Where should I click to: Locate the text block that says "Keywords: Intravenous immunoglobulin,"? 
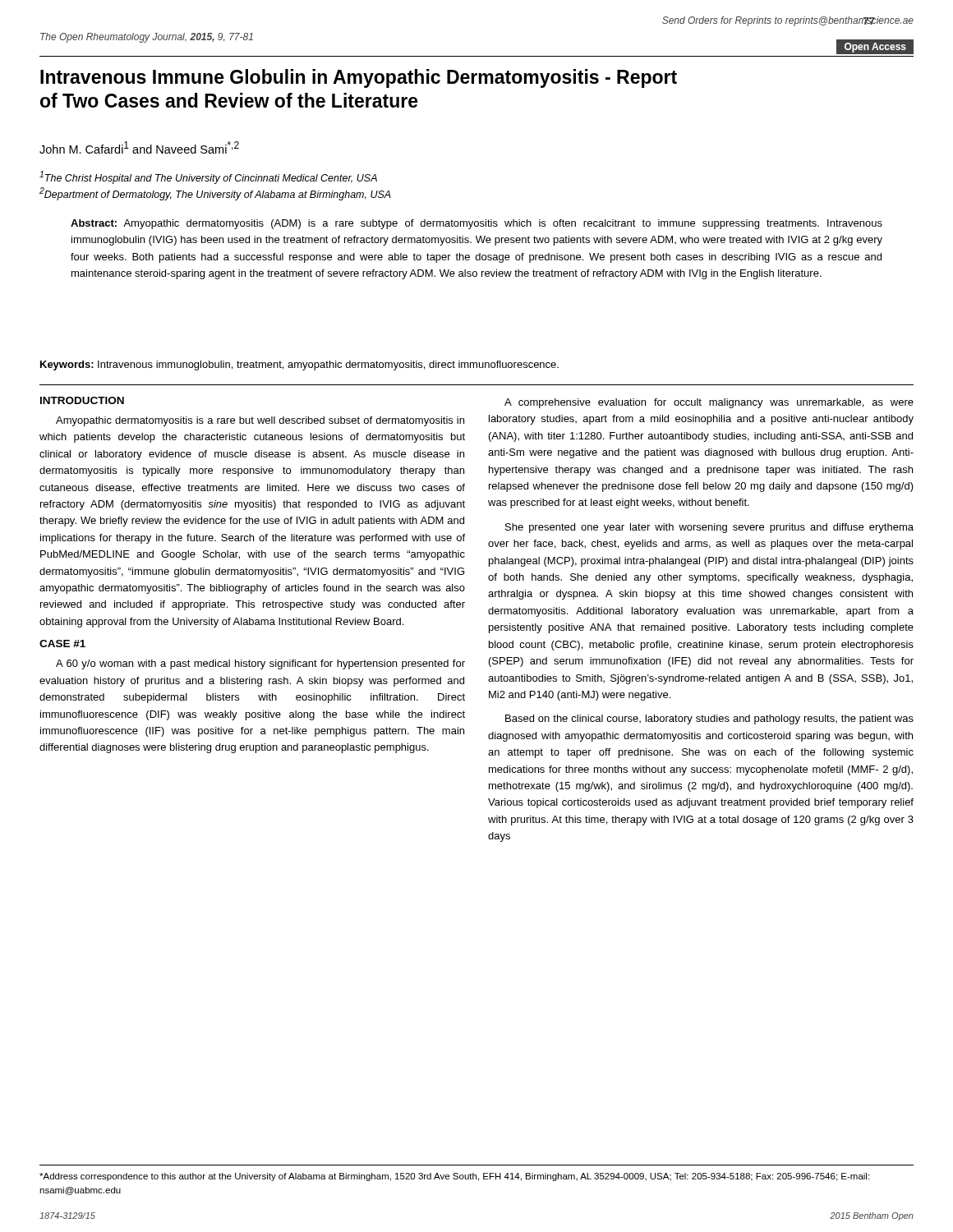pos(299,364)
